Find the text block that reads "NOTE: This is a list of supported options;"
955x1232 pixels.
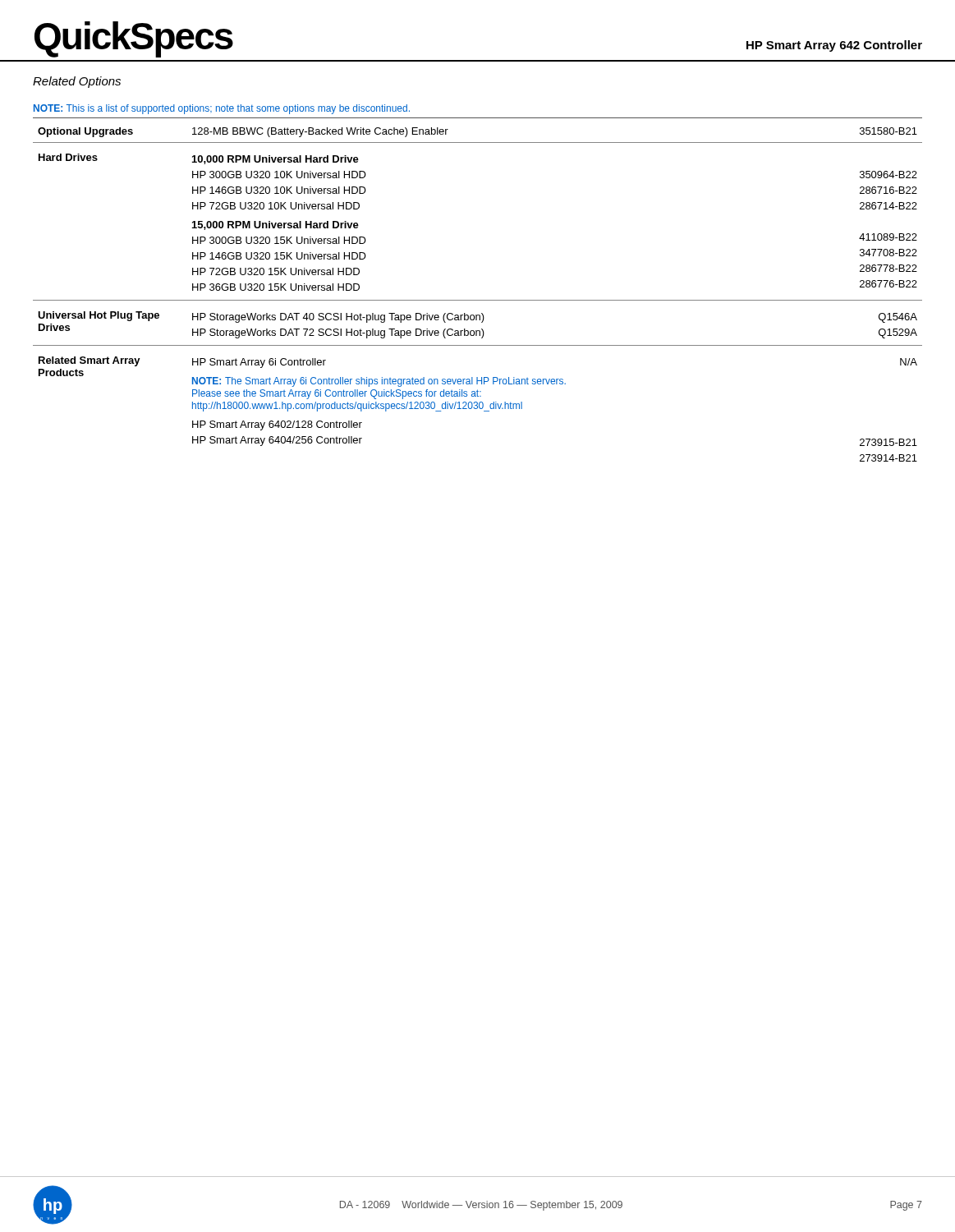[x=222, y=108]
